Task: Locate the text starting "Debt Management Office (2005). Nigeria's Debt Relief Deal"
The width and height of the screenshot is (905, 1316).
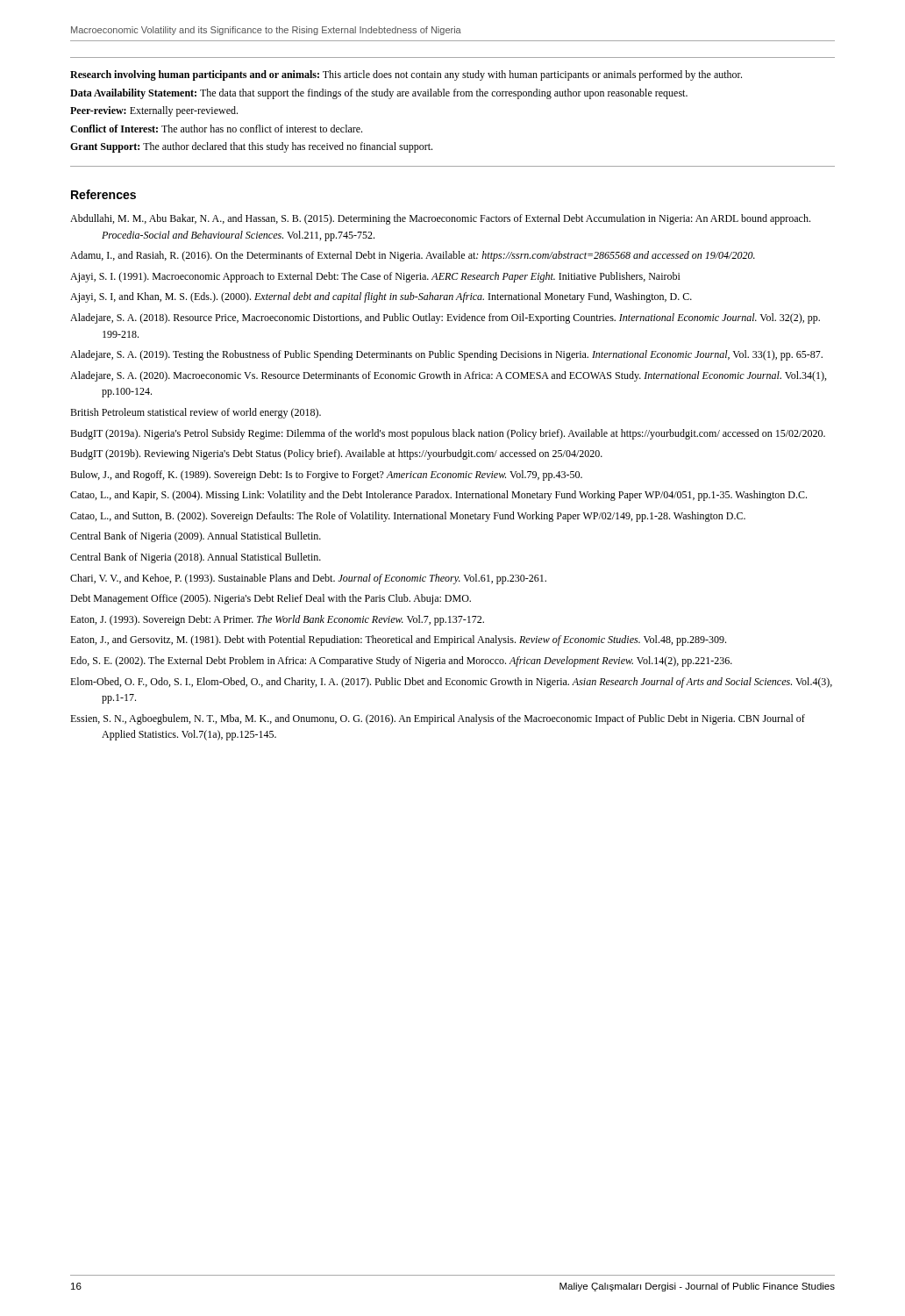Action: [x=271, y=599]
